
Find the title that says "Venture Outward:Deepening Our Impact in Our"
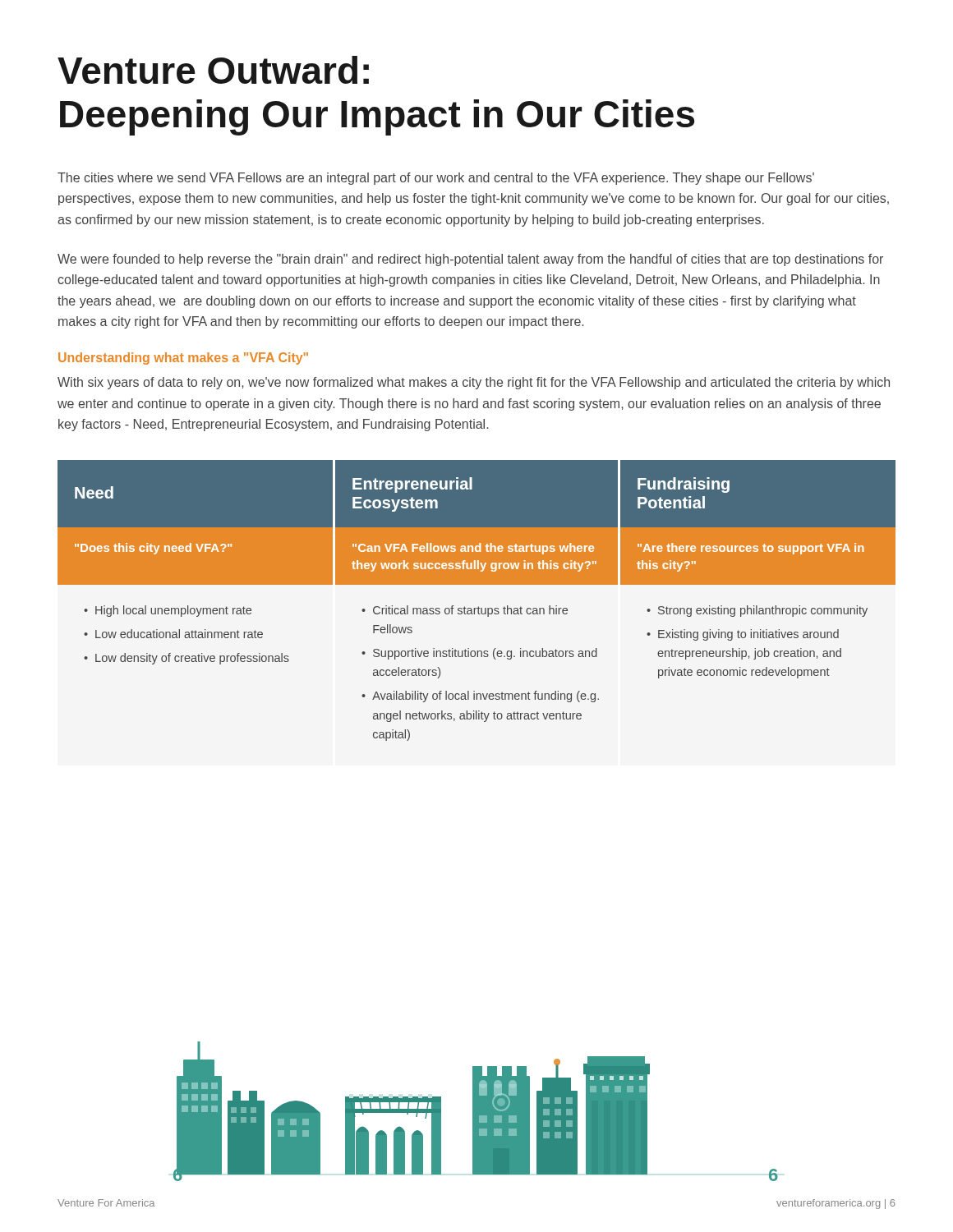tap(476, 93)
